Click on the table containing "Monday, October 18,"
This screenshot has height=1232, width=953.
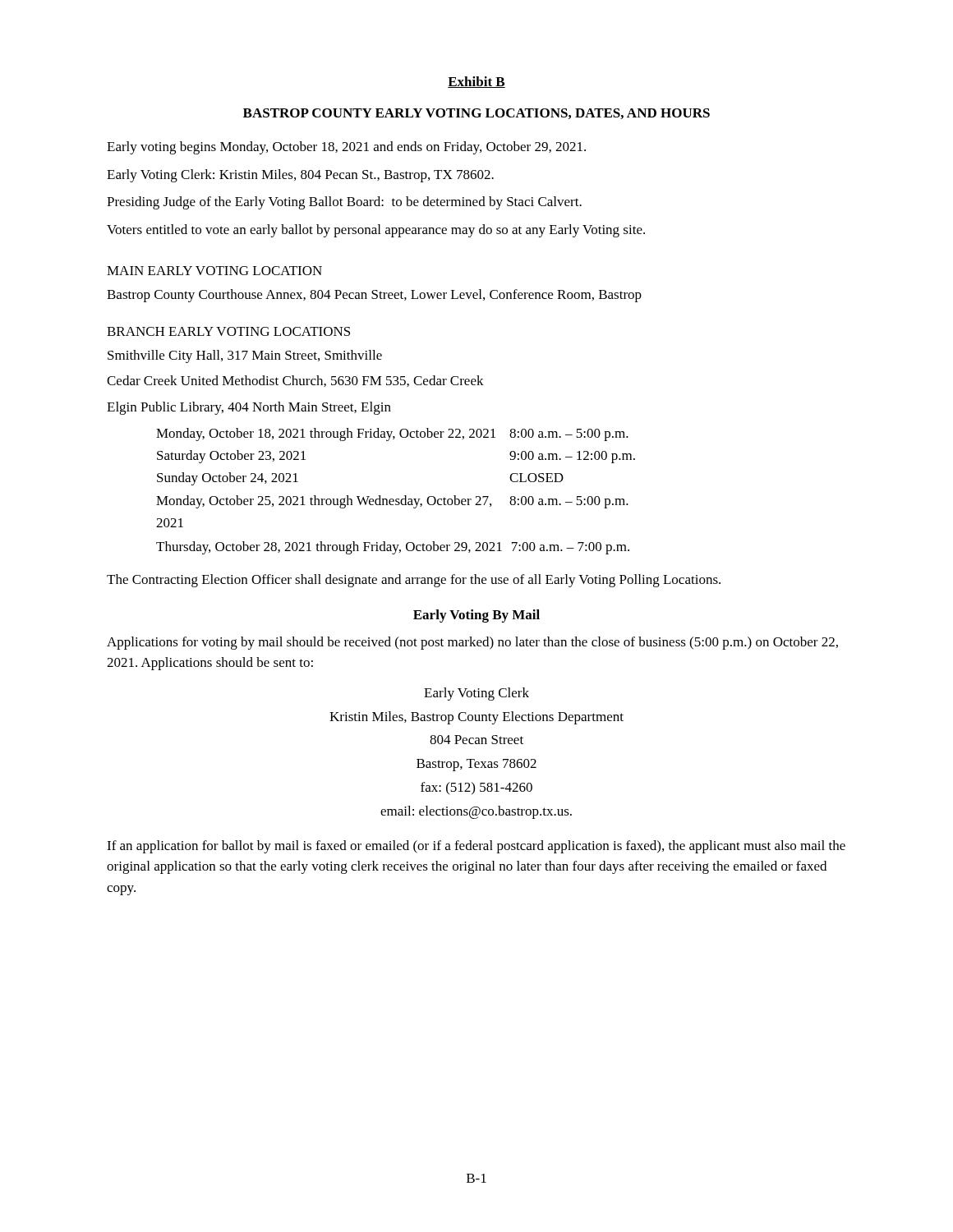[x=501, y=490]
